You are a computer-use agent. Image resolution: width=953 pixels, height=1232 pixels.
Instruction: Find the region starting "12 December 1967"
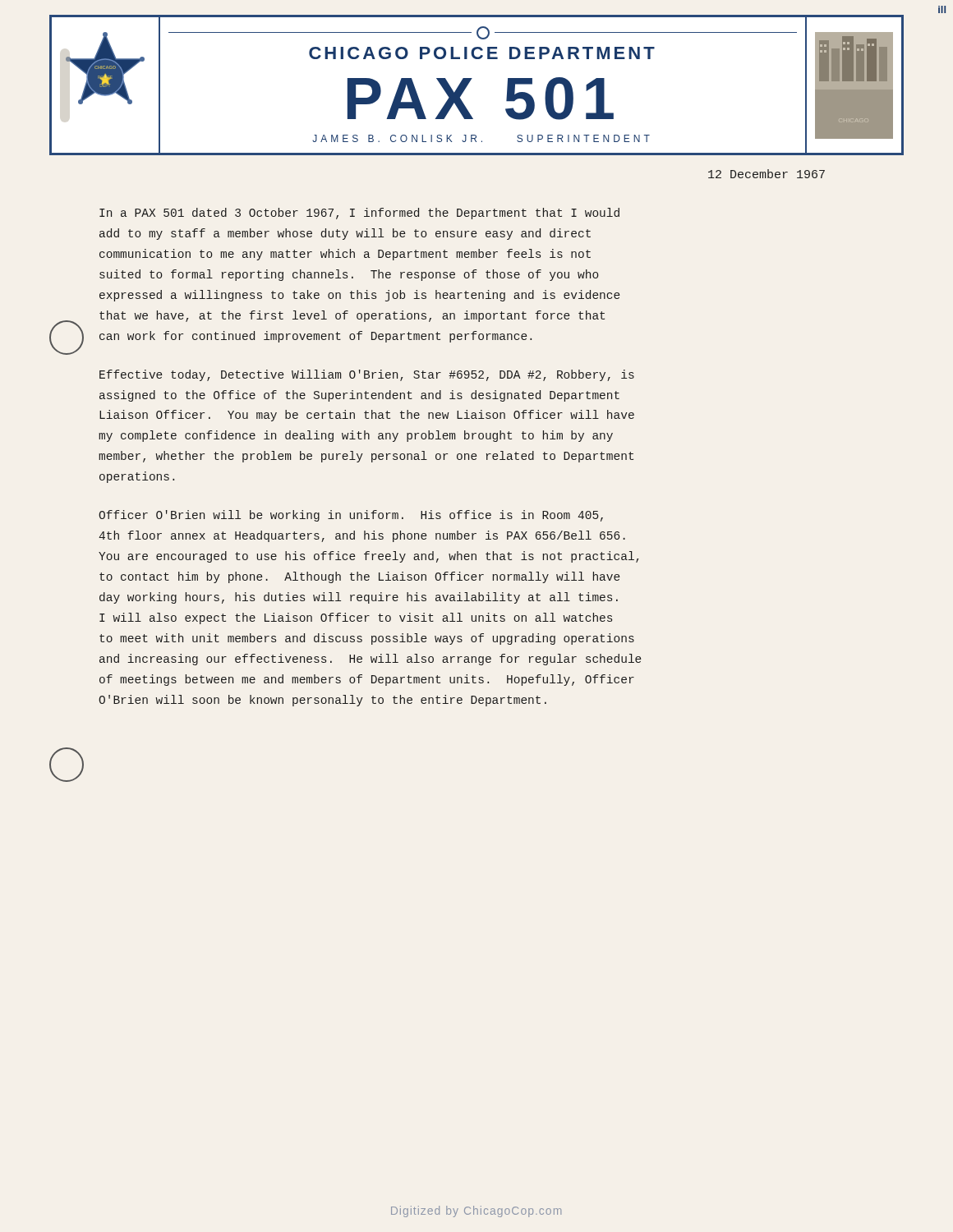coord(766,175)
